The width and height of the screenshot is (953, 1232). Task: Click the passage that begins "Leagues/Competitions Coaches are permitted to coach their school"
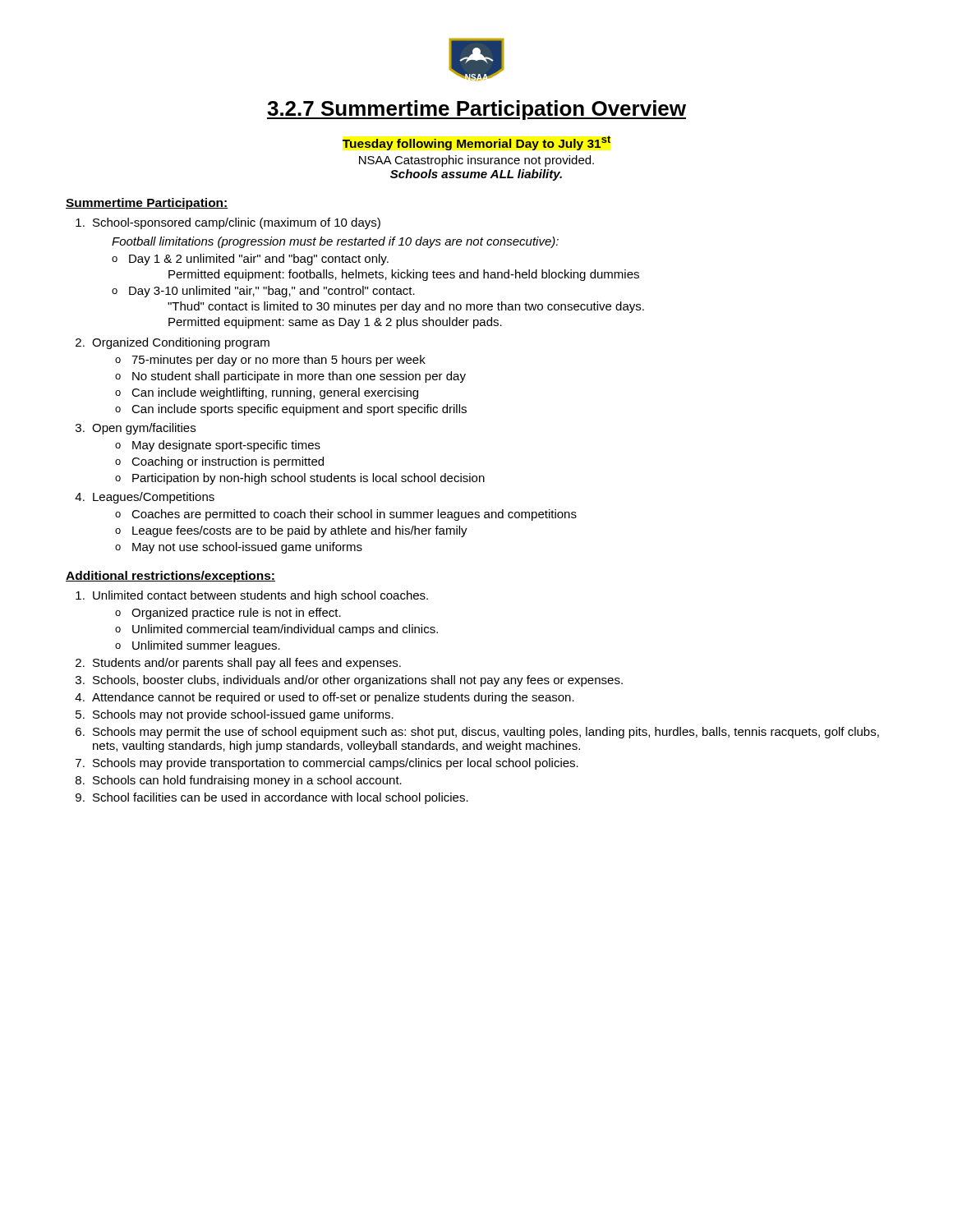[x=476, y=522]
